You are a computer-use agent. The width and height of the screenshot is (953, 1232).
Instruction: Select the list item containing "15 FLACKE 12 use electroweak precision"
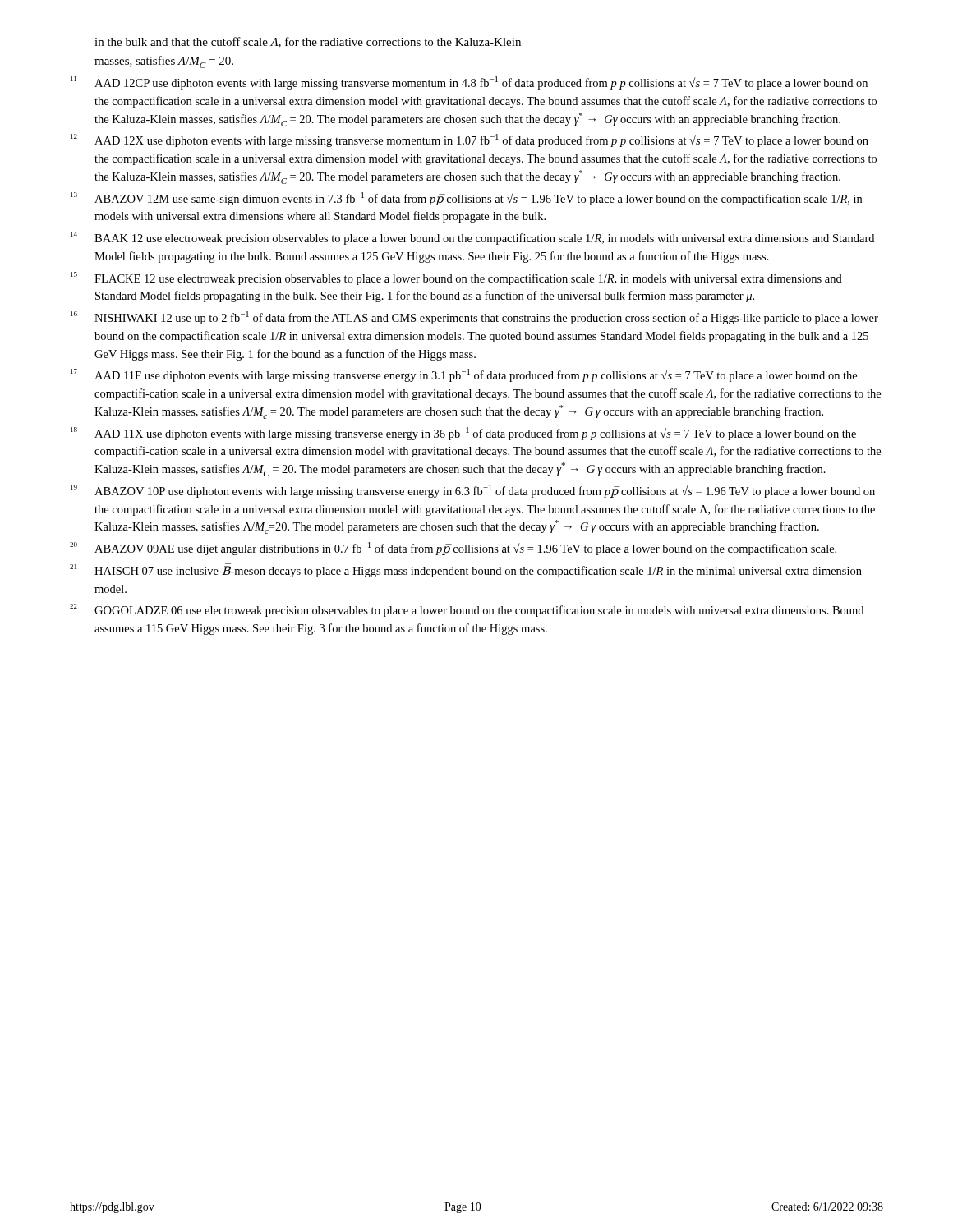click(456, 286)
